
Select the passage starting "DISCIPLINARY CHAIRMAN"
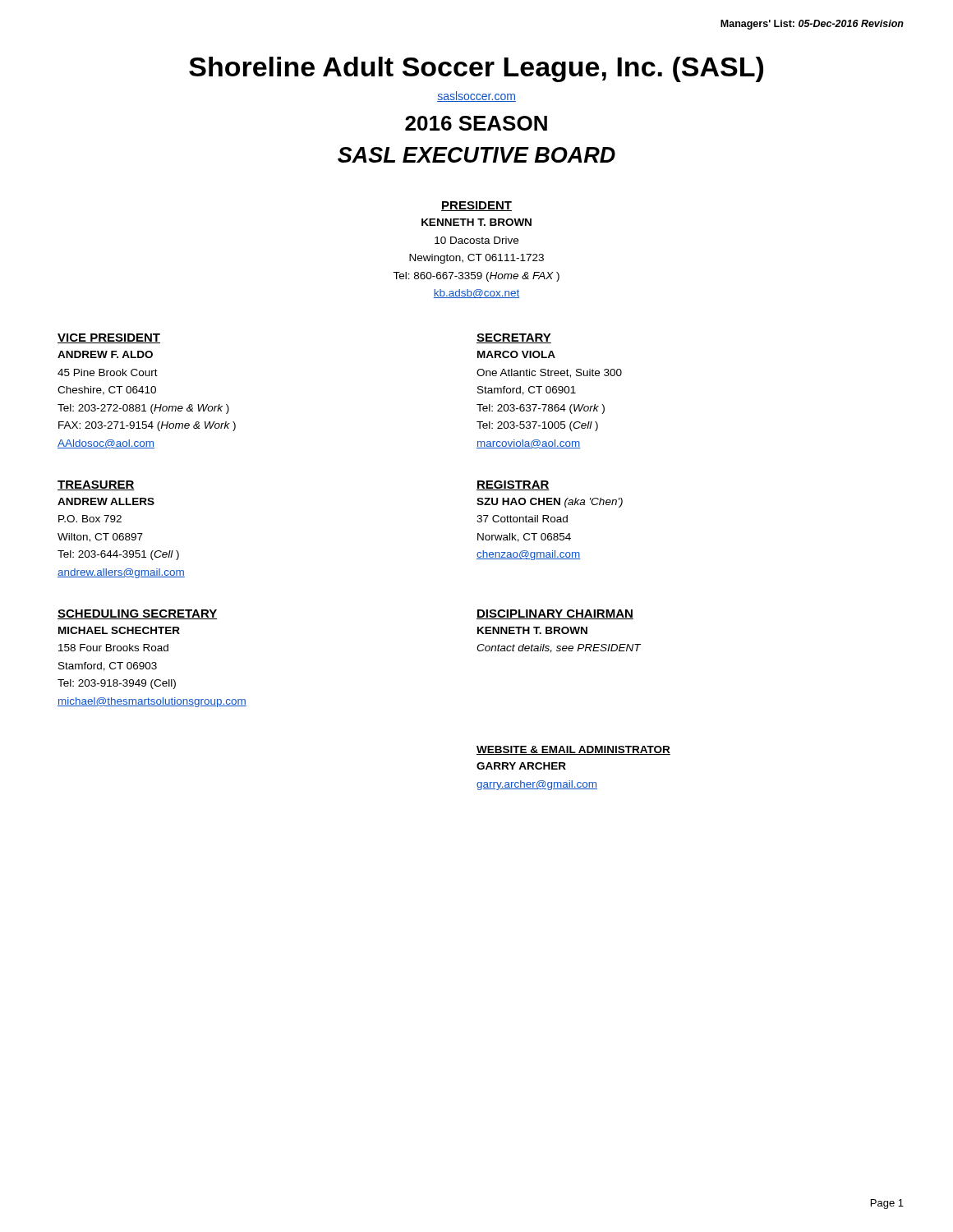555,613
